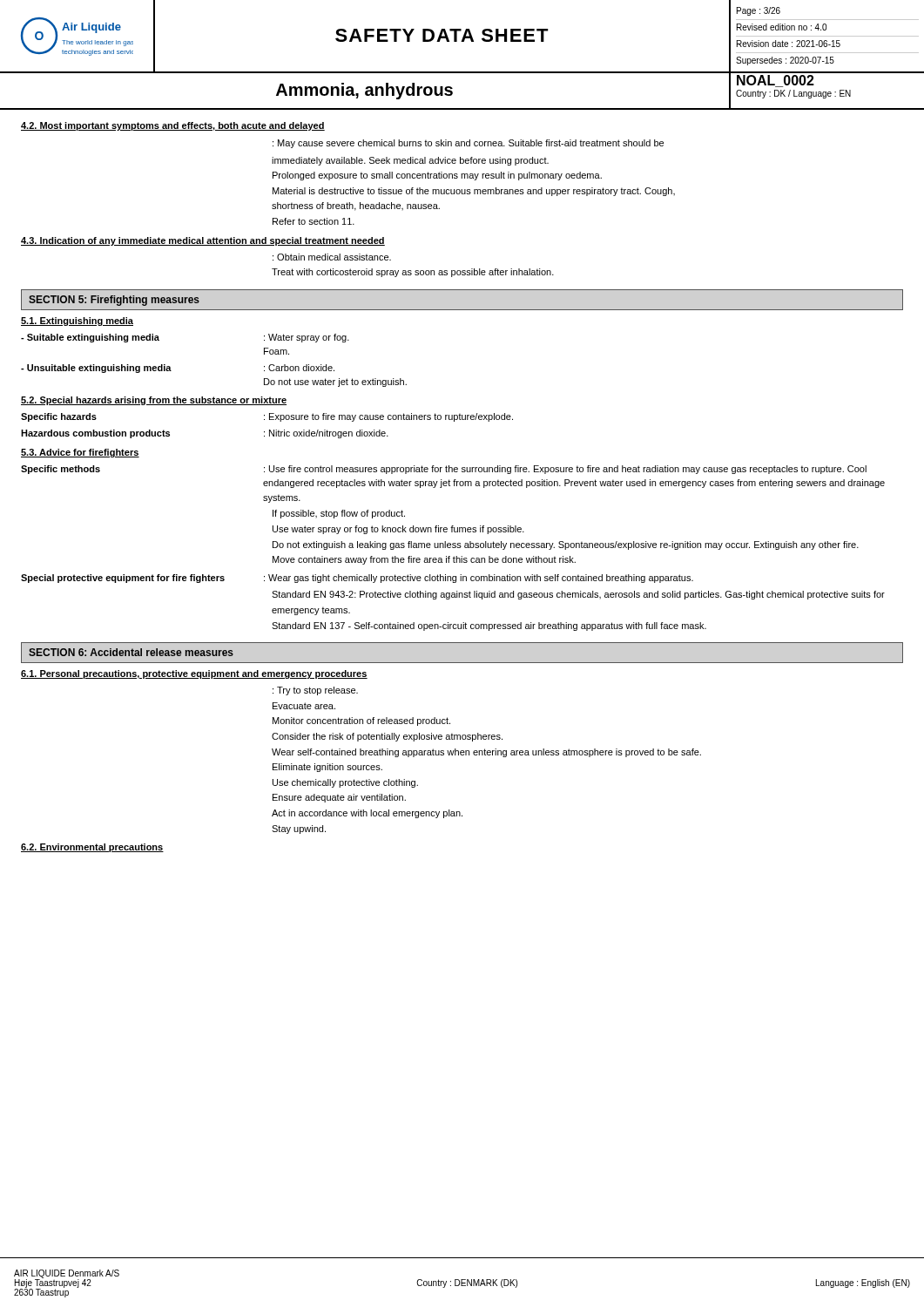Locate the section header that says "6.1. Personal precautions, protective equipment and"
The width and height of the screenshot is (924, 1307).
click(x=194, y=674)
